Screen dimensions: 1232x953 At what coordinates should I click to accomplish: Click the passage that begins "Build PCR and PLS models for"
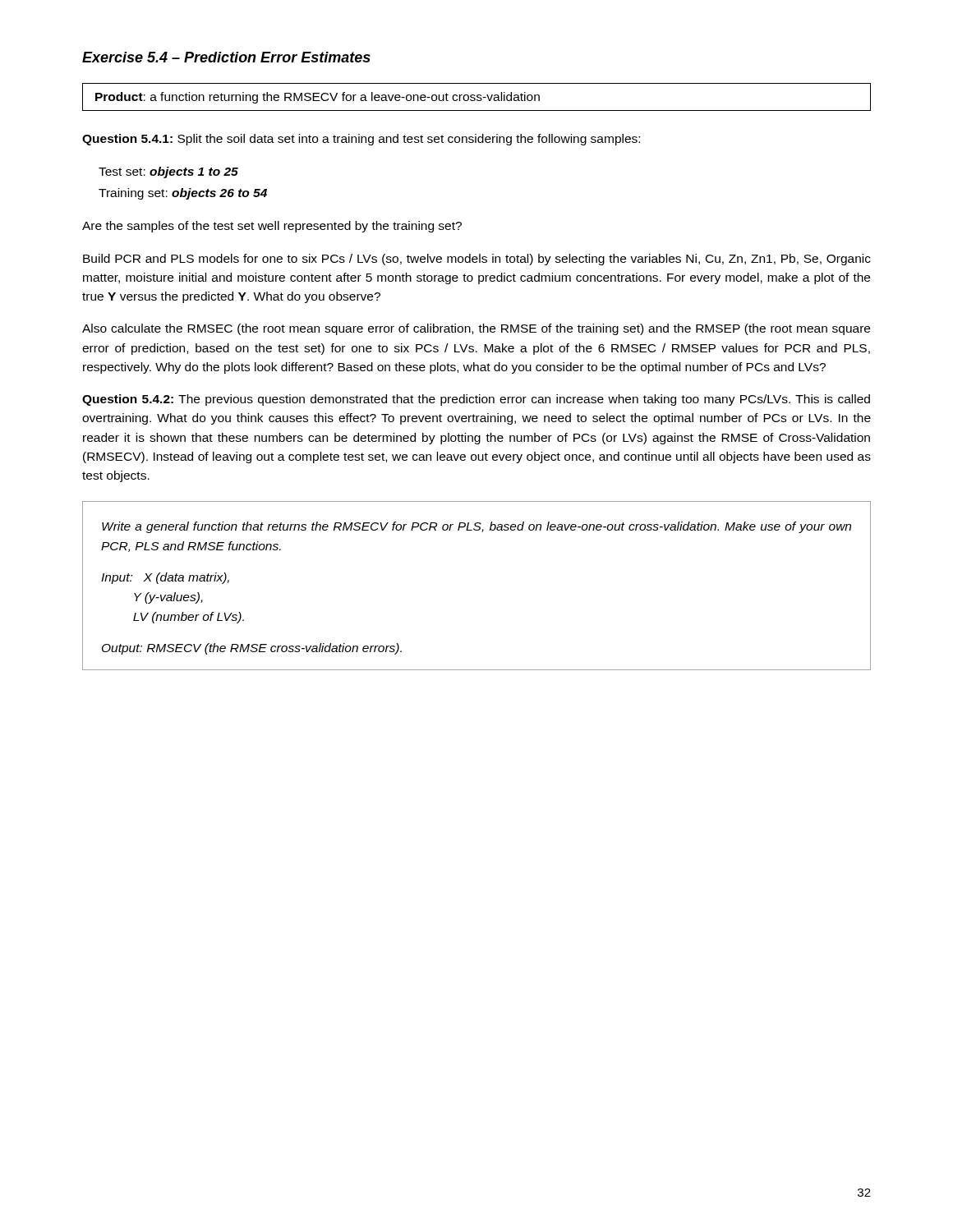tap(476, 277)
